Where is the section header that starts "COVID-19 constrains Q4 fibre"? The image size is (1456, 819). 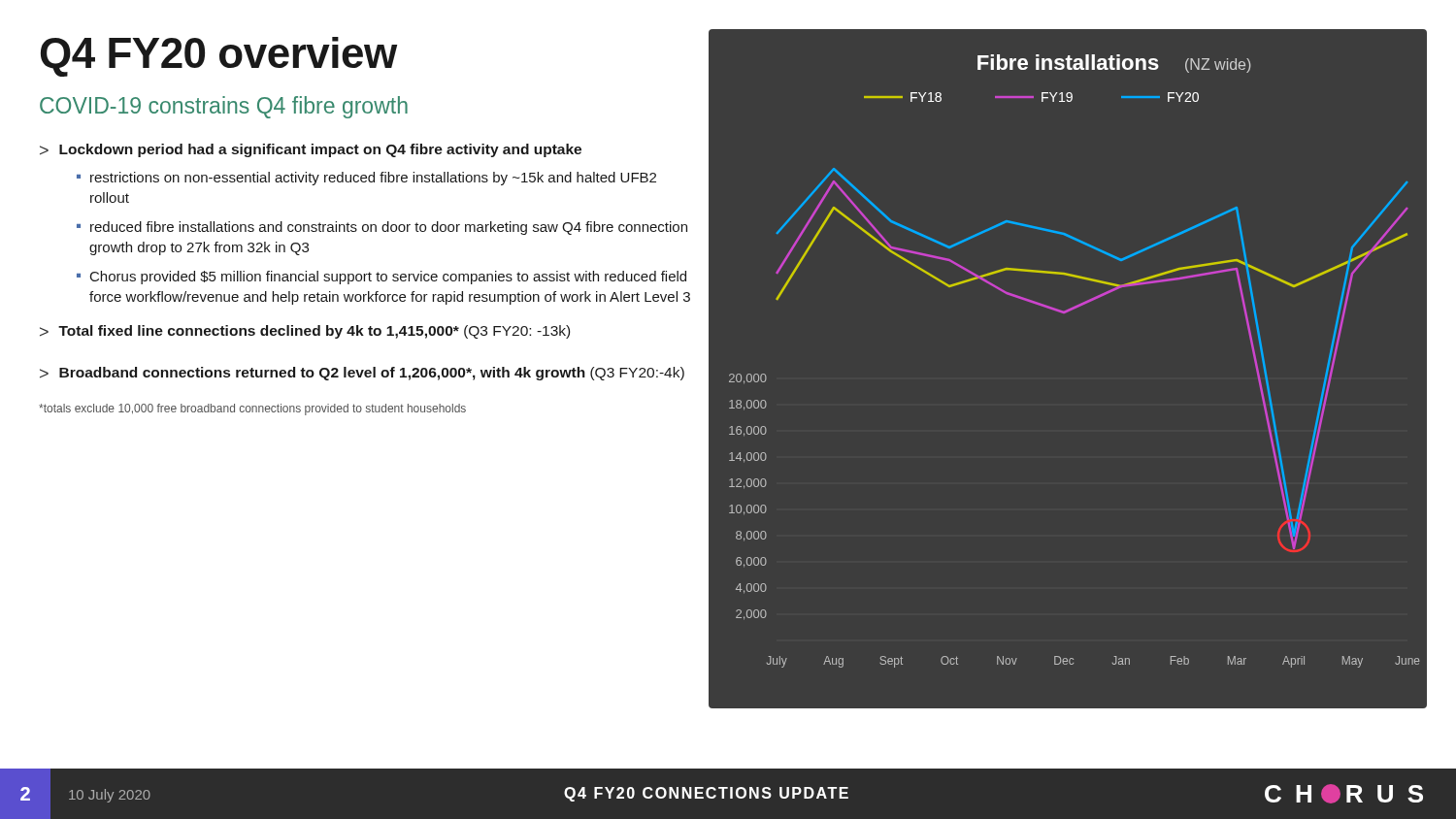[224, 106]
